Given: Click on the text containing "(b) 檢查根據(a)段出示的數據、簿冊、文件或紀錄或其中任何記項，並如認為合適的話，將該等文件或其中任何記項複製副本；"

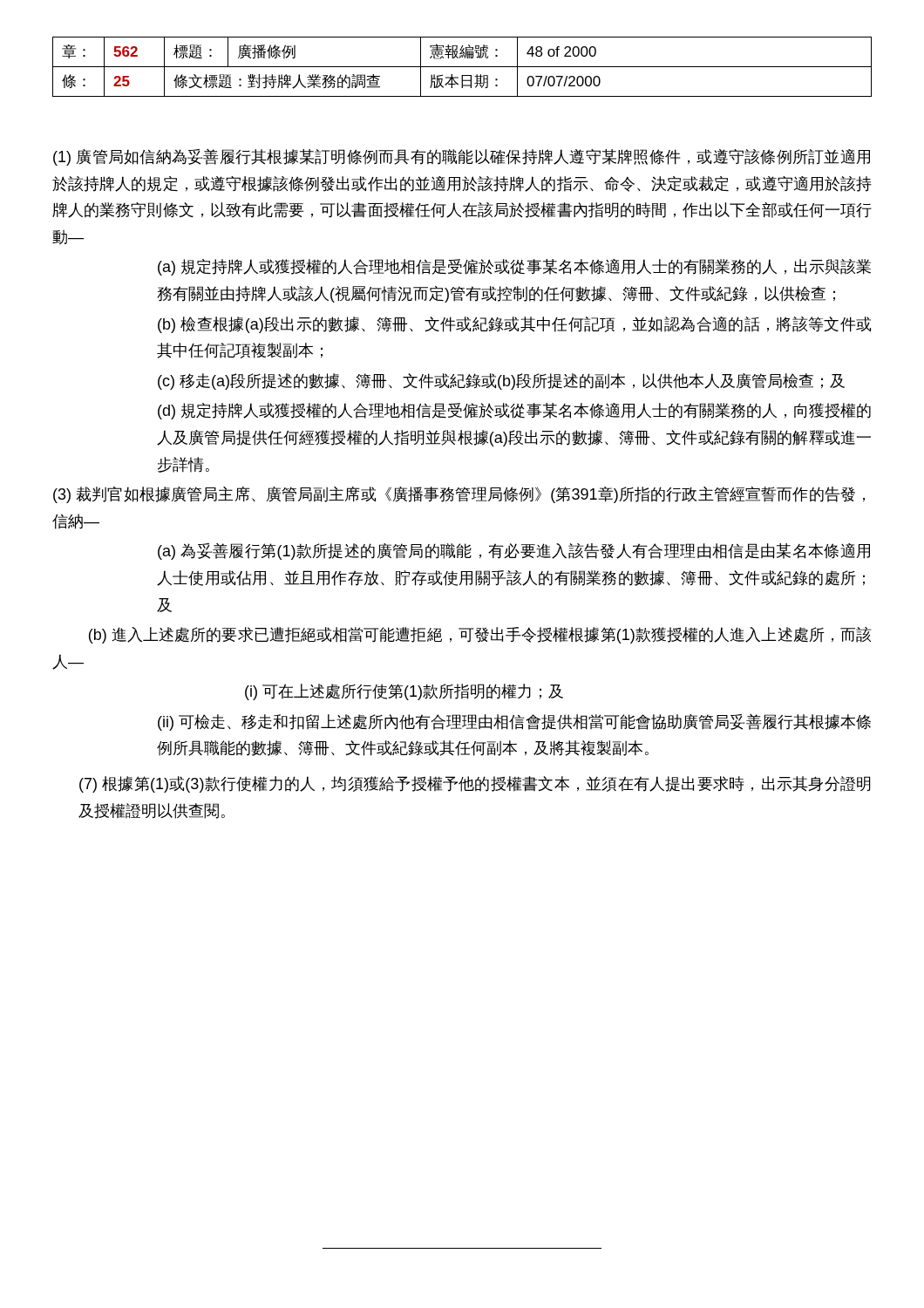Looking at the screenshot, I should (514, 337).
